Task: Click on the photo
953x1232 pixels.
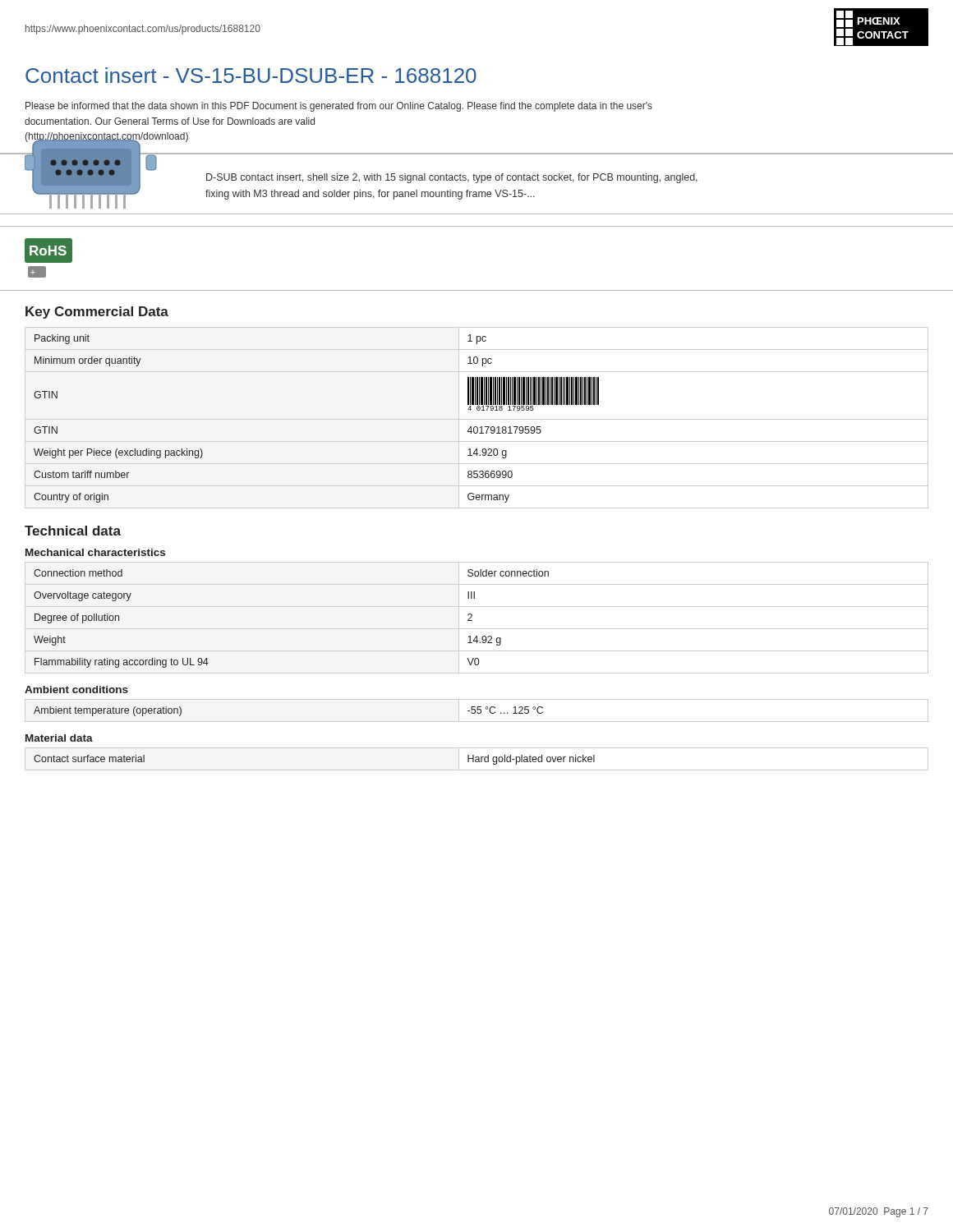Action: pyautogui.click(x=97, y=168)
